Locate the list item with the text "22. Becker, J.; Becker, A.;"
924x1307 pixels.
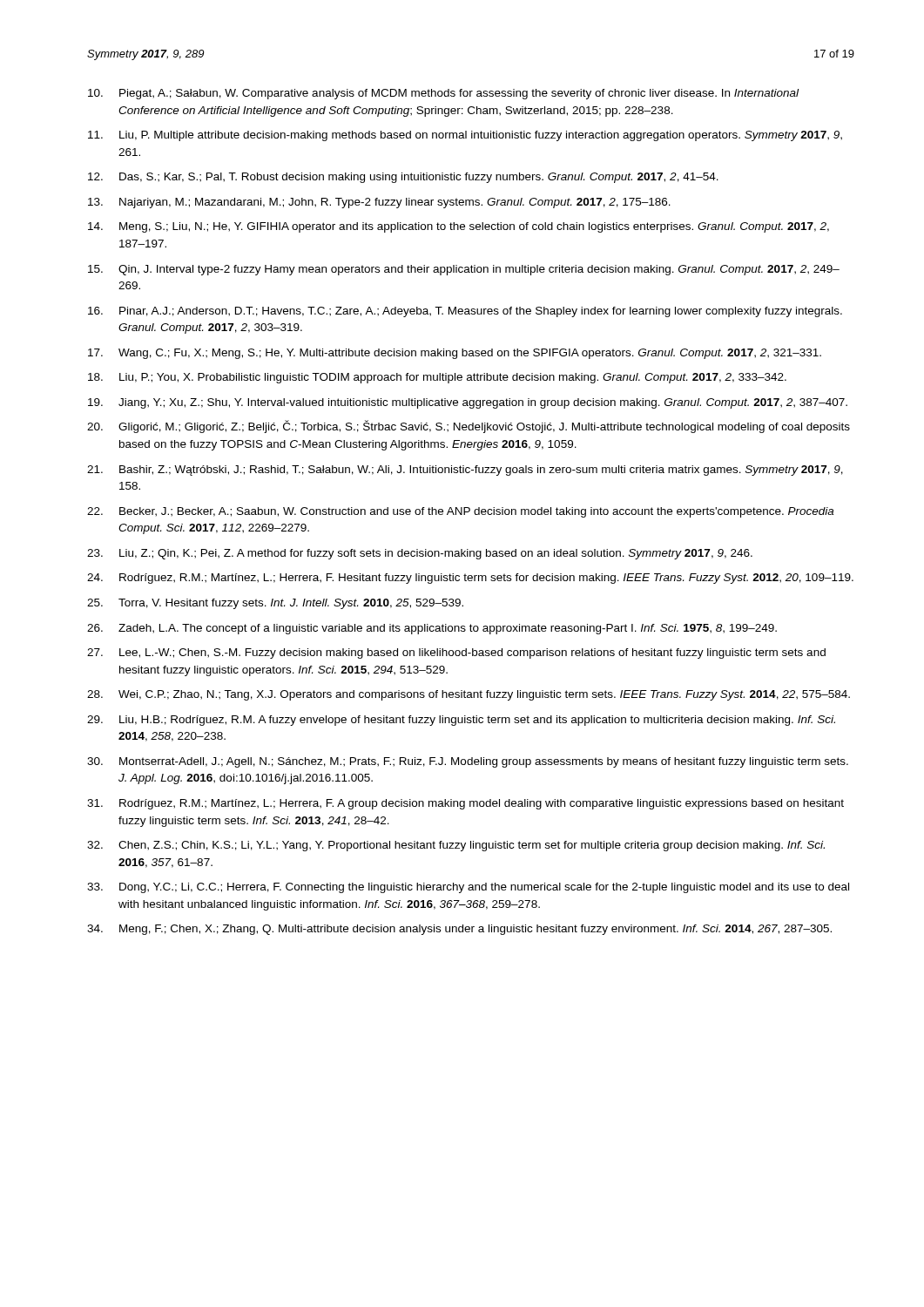click(x=471, y=520)
